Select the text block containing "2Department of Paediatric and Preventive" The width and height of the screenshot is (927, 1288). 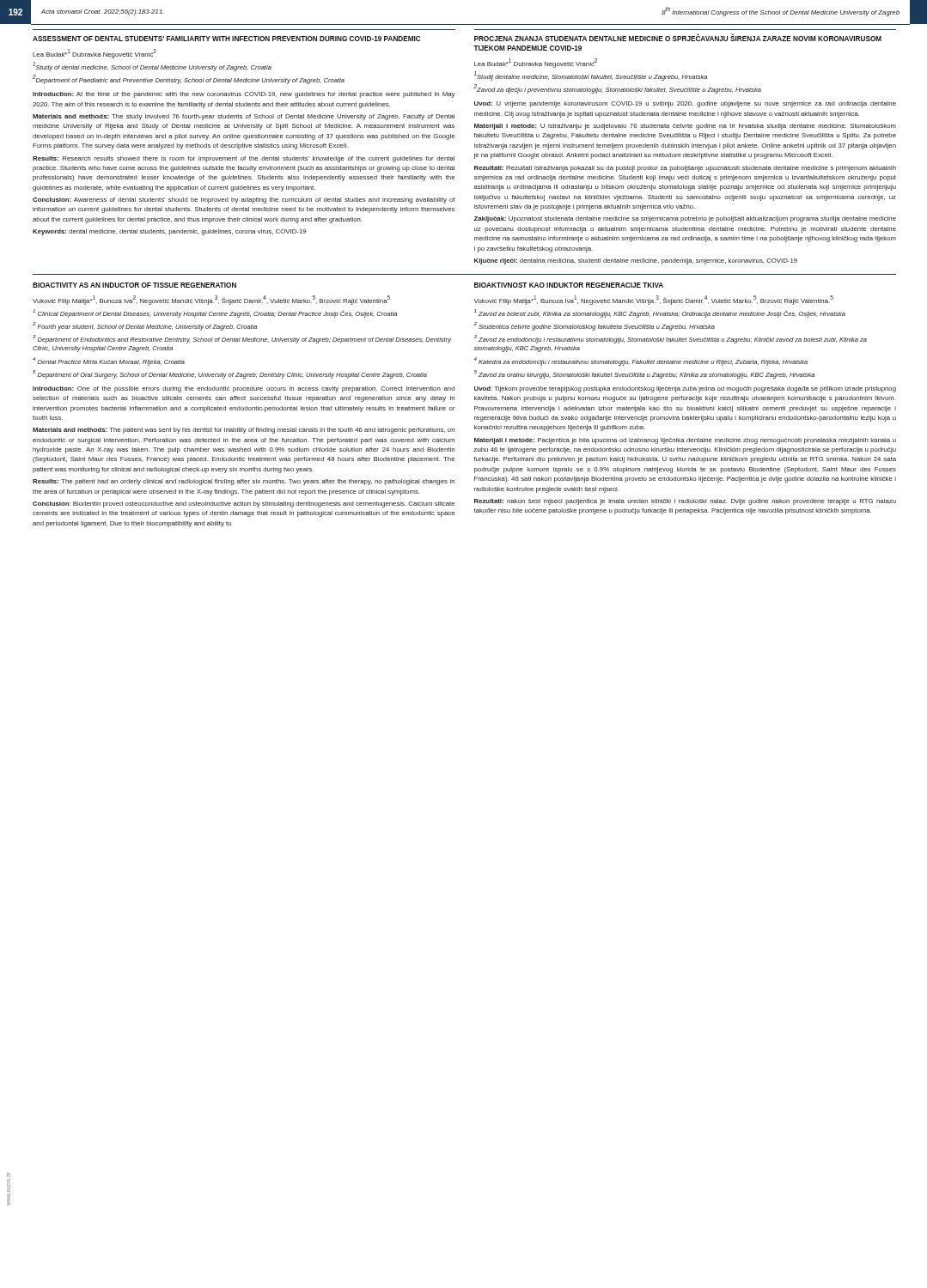click(x=189, y=79)
